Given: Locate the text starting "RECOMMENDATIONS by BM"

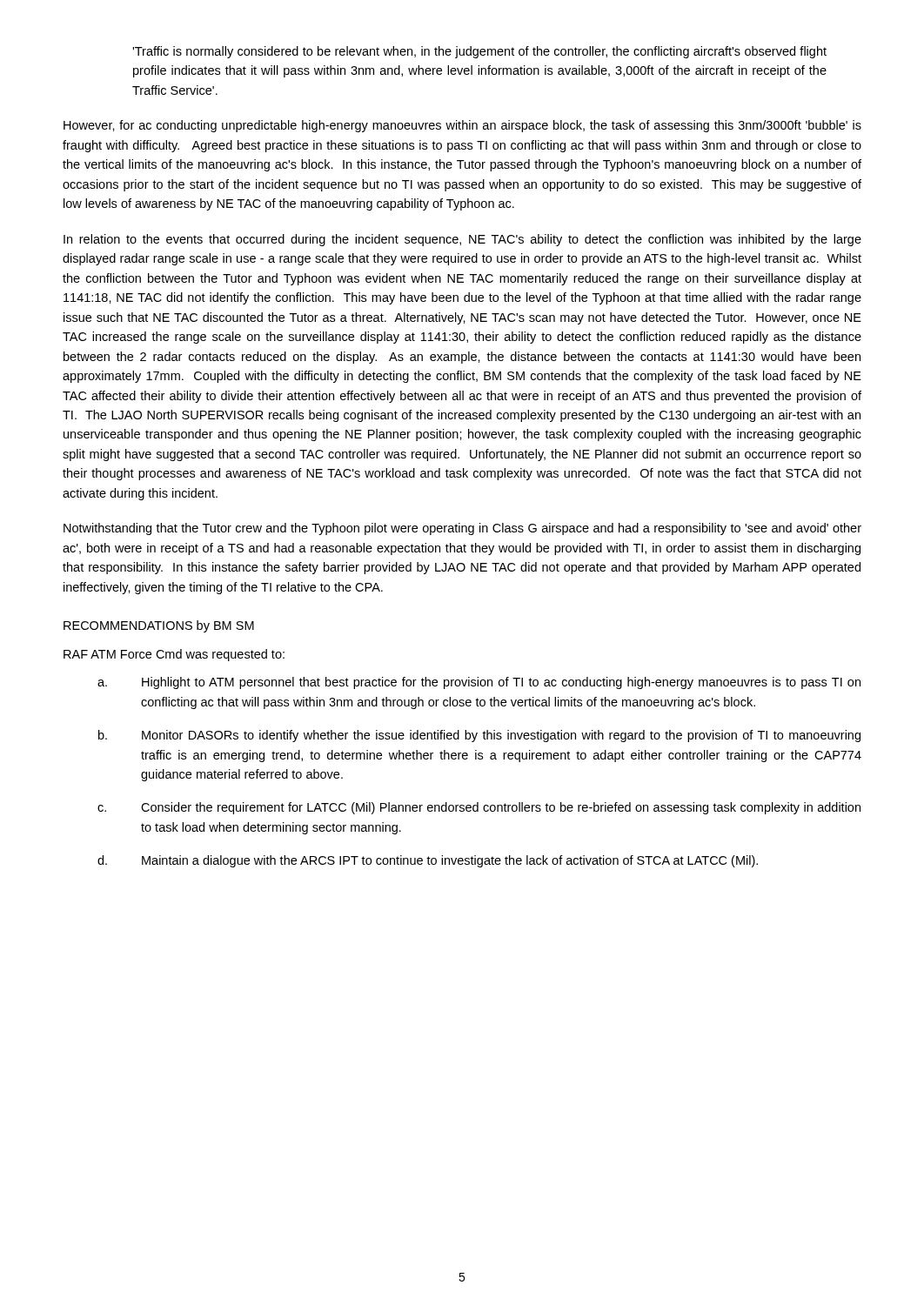Looking at the screenshot, I should pyautogui.click(x=159, y=626).
